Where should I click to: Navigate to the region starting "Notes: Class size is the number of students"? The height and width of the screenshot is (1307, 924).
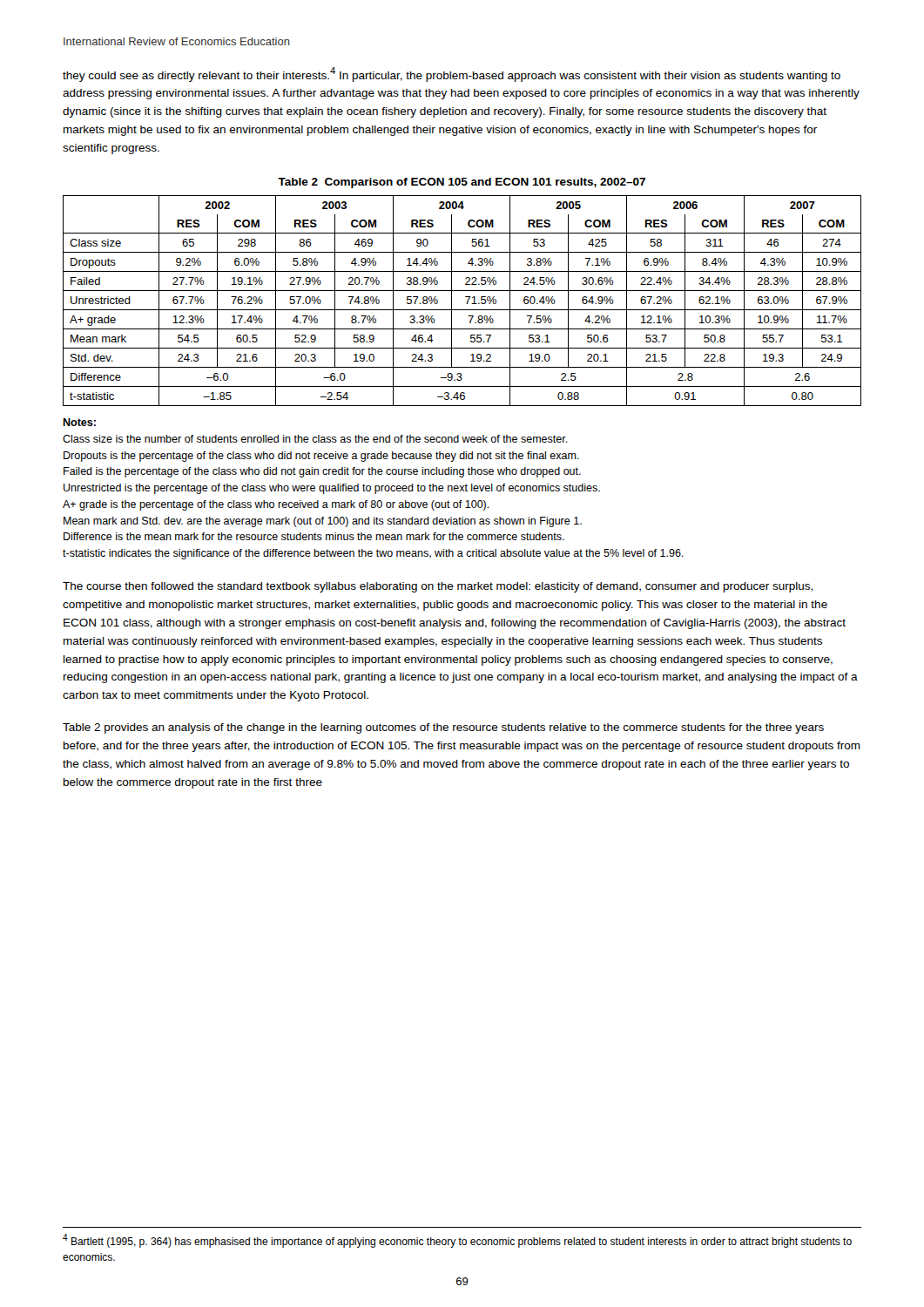click(373, 488)
